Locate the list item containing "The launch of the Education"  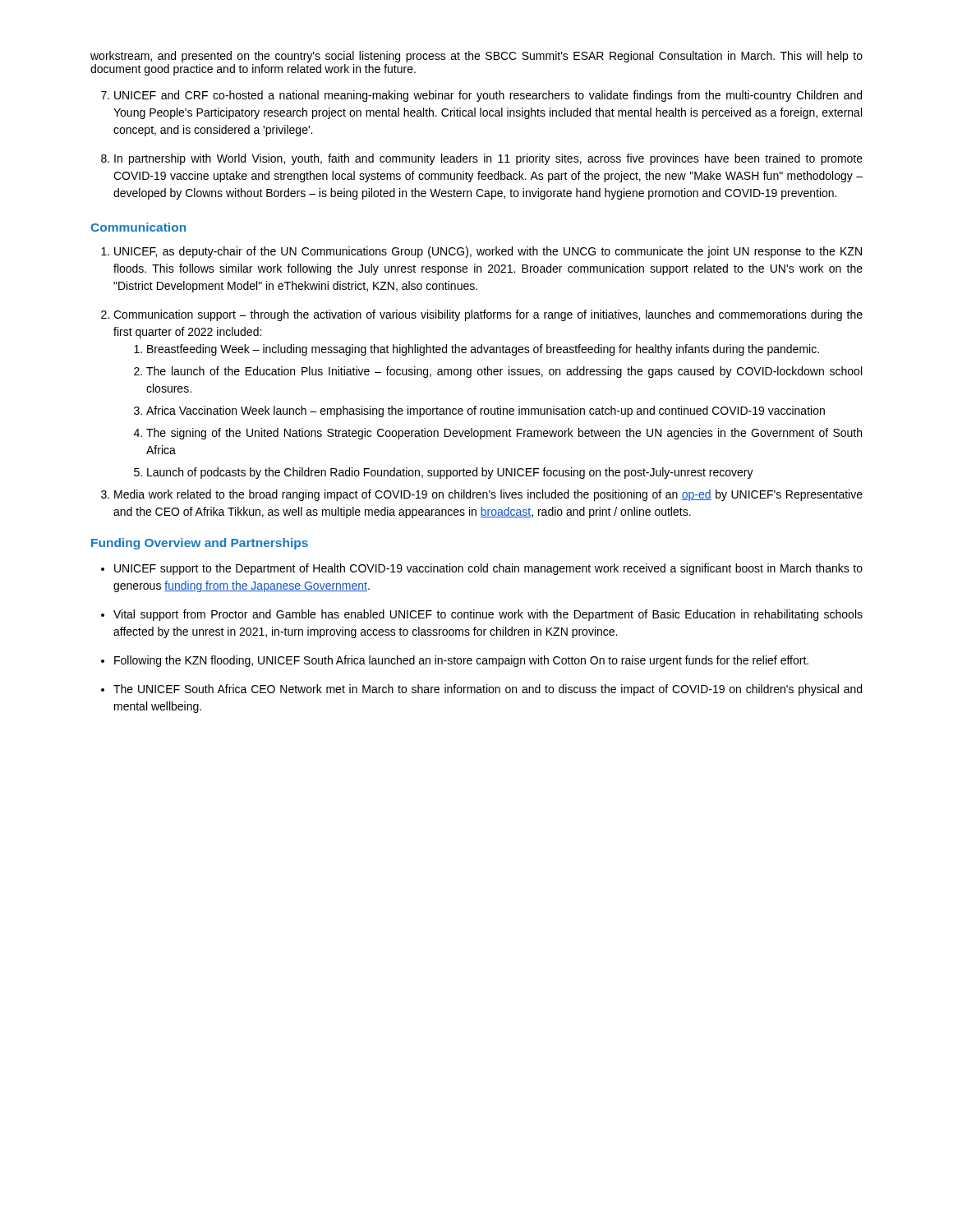[x=504, y=380]
